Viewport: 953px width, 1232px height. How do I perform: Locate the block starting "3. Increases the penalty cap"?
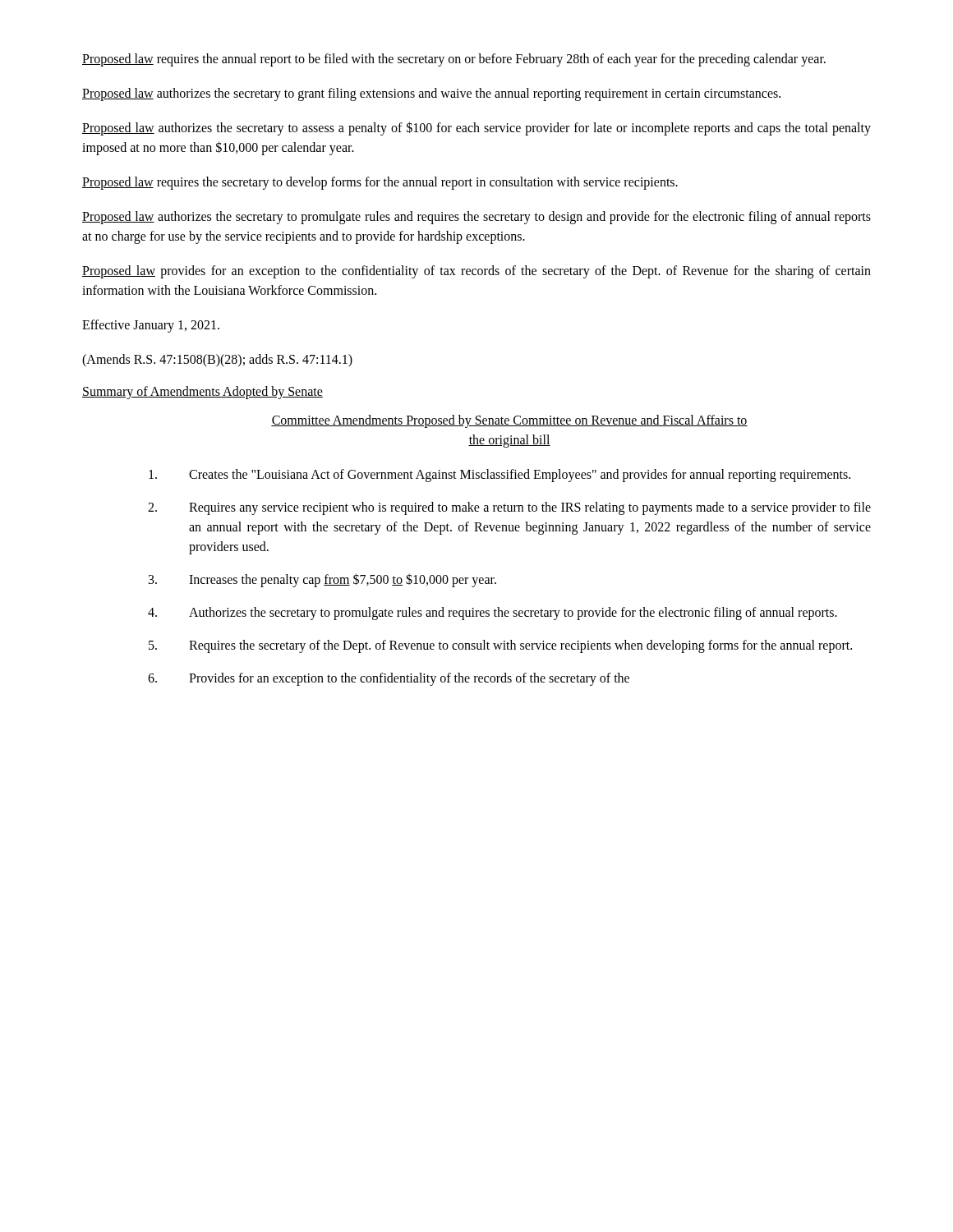322,580
